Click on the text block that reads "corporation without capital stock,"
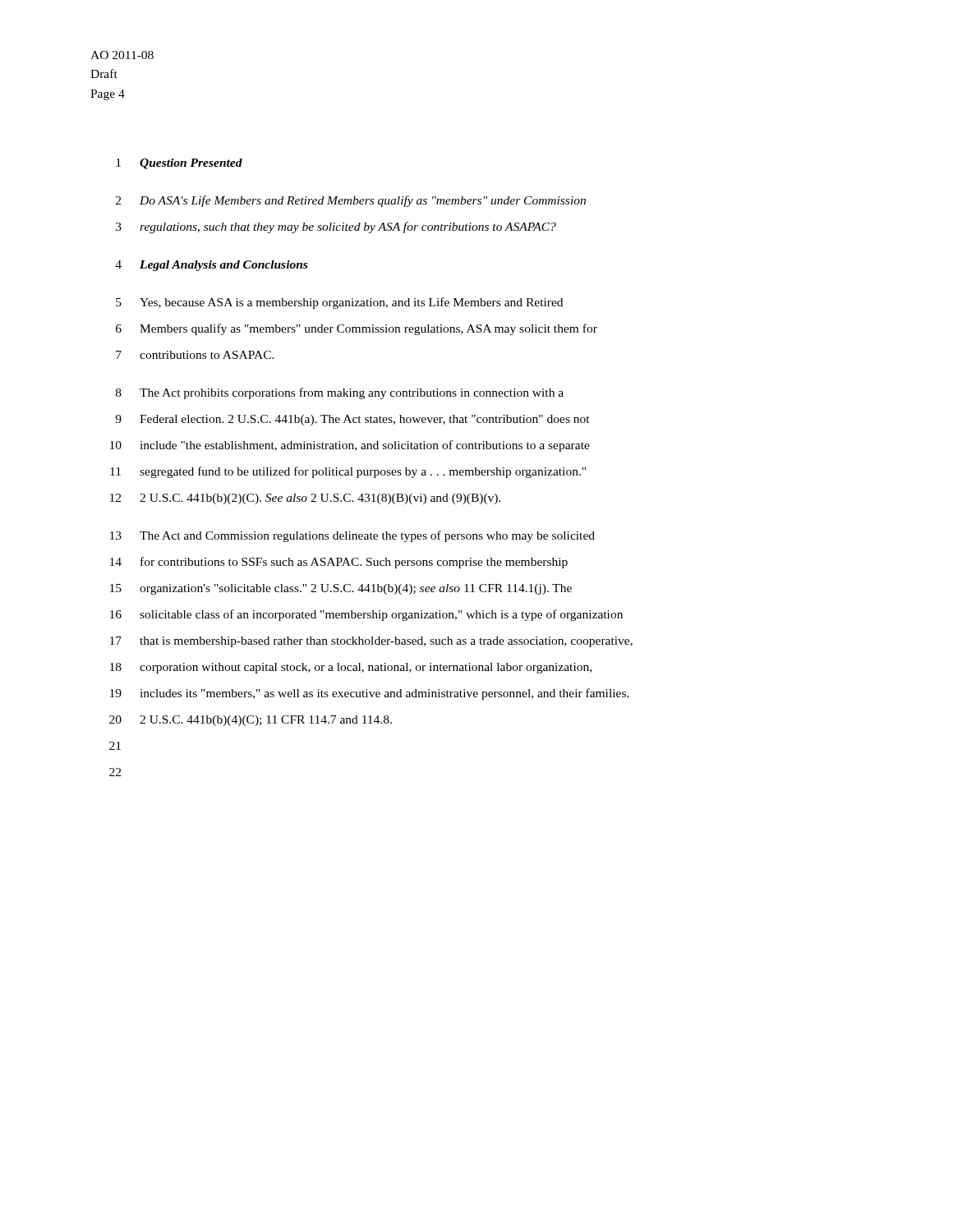Viewport: 953px width, 1232px height. click(366, 667)
